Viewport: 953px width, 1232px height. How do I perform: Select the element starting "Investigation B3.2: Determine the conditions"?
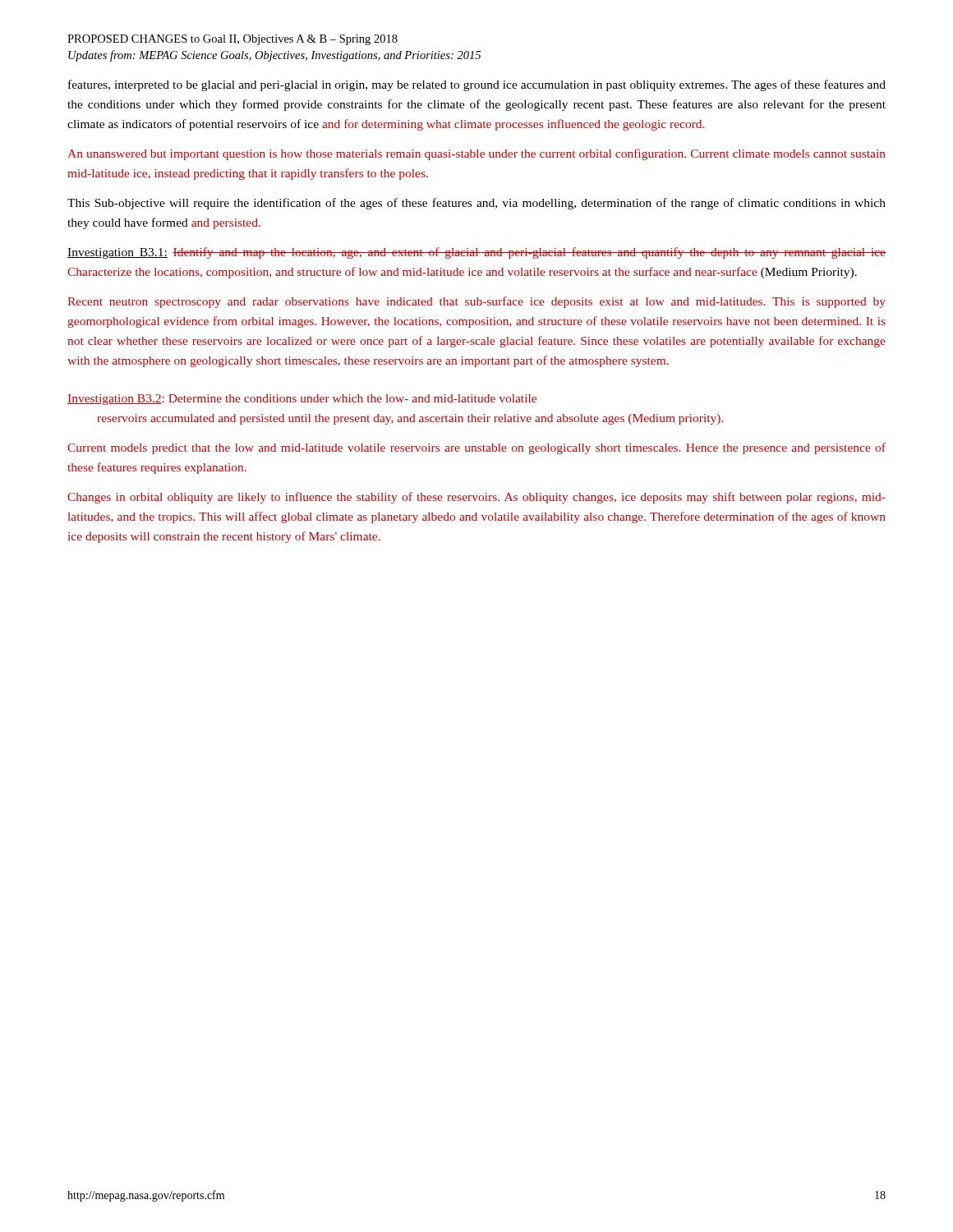point(476,410)
